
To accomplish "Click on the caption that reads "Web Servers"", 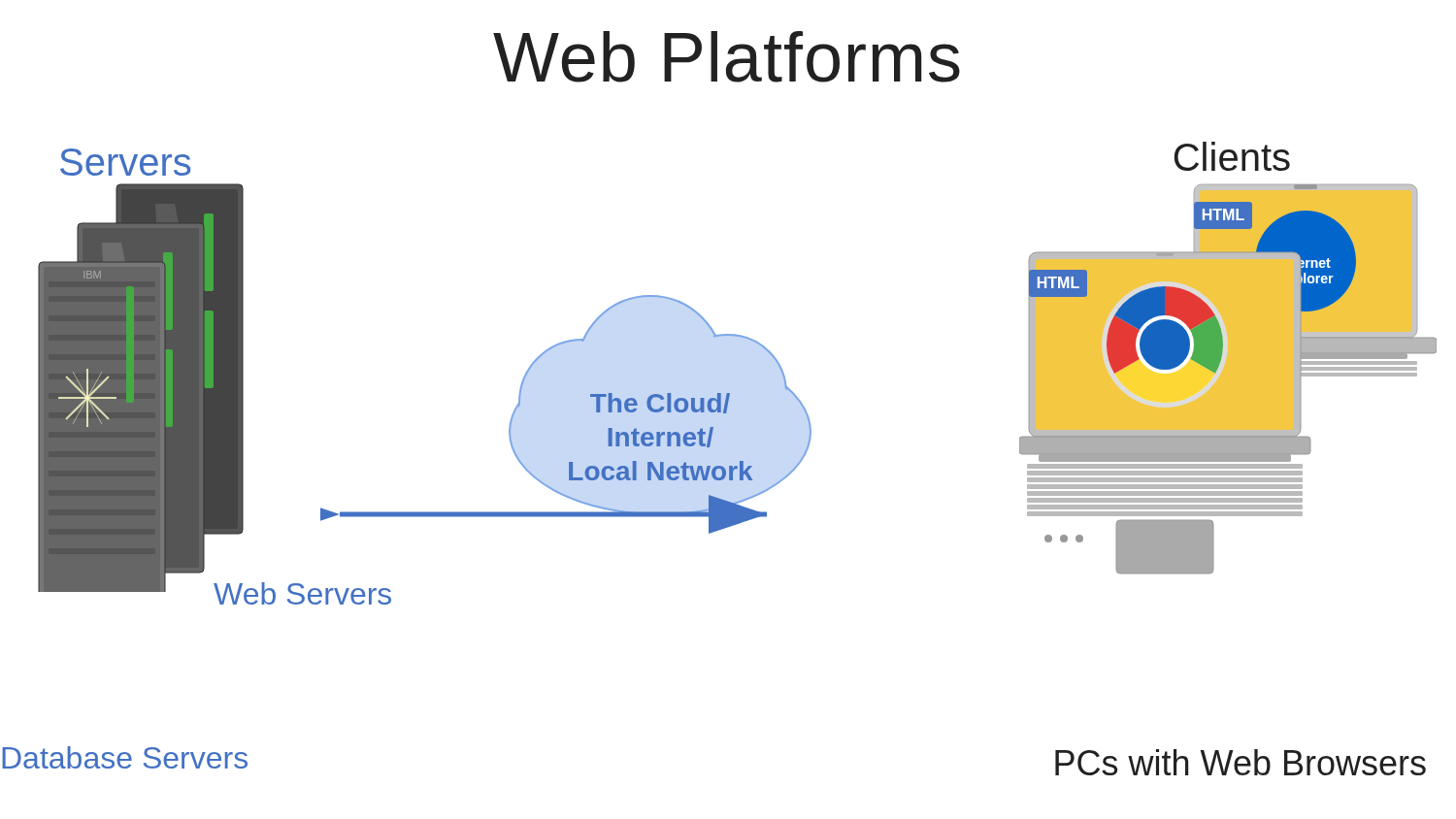I will (303, 594).
